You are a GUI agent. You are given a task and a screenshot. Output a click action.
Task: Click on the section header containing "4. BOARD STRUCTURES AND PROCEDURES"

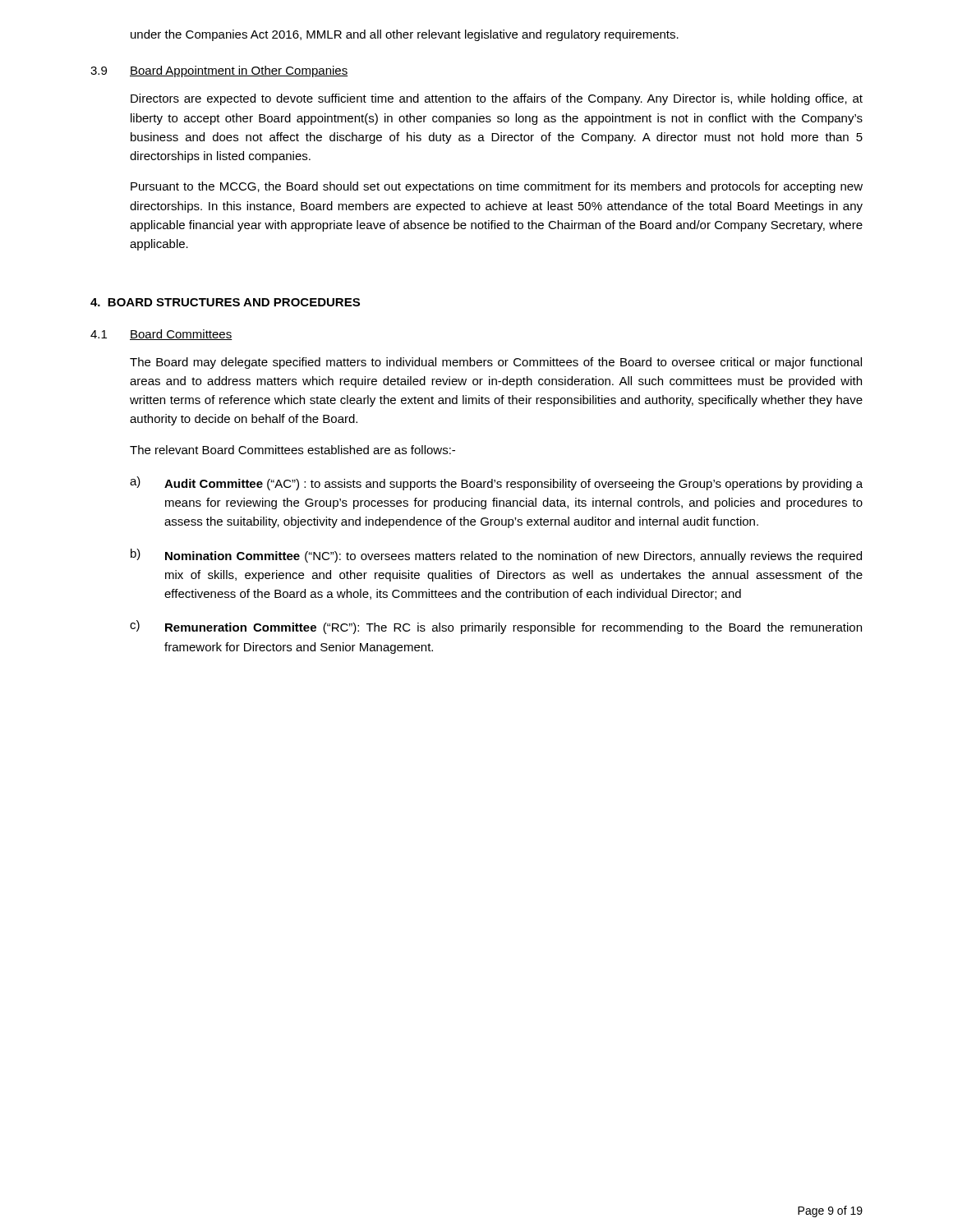225,302
